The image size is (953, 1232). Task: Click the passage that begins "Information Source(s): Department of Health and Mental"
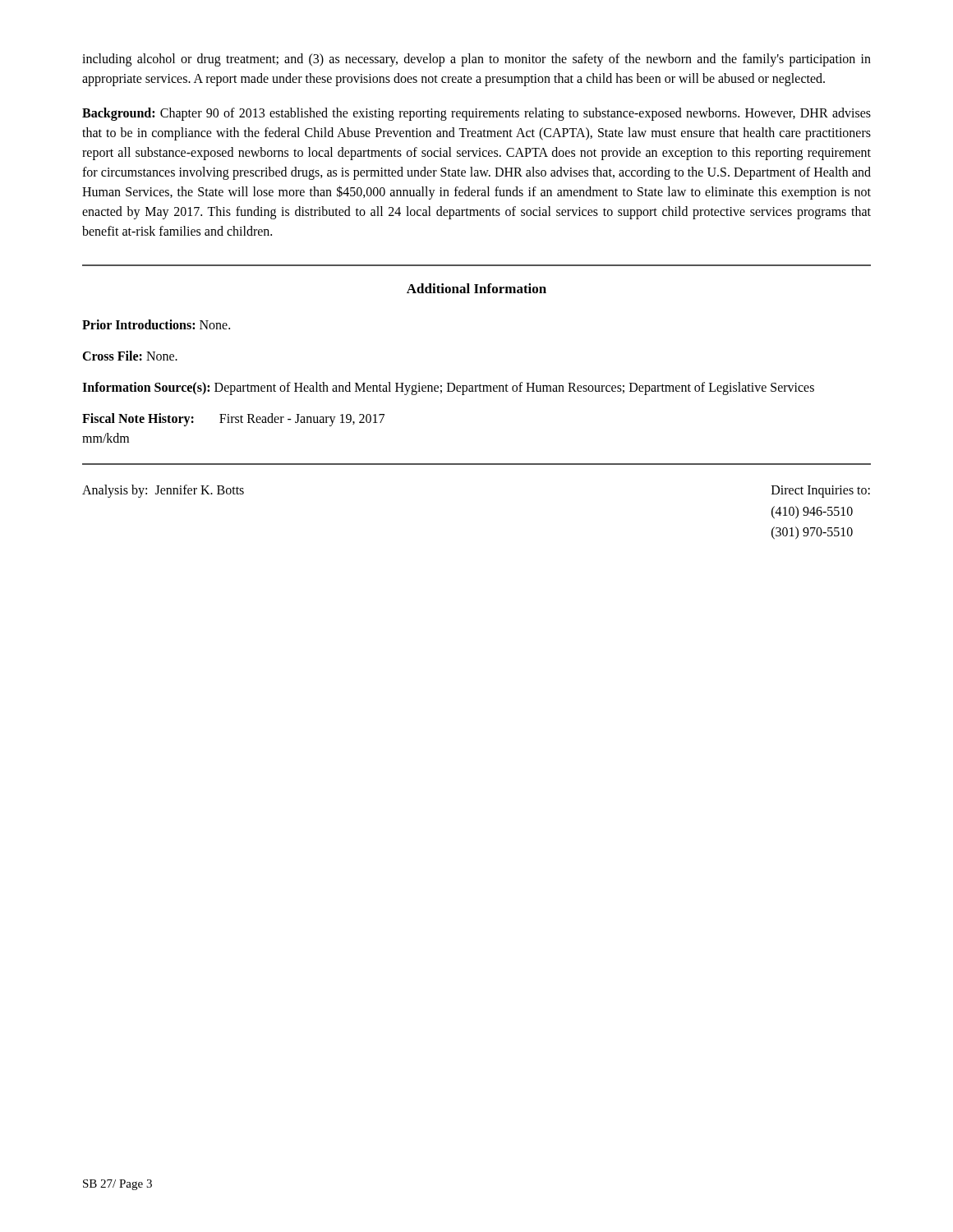448,387
